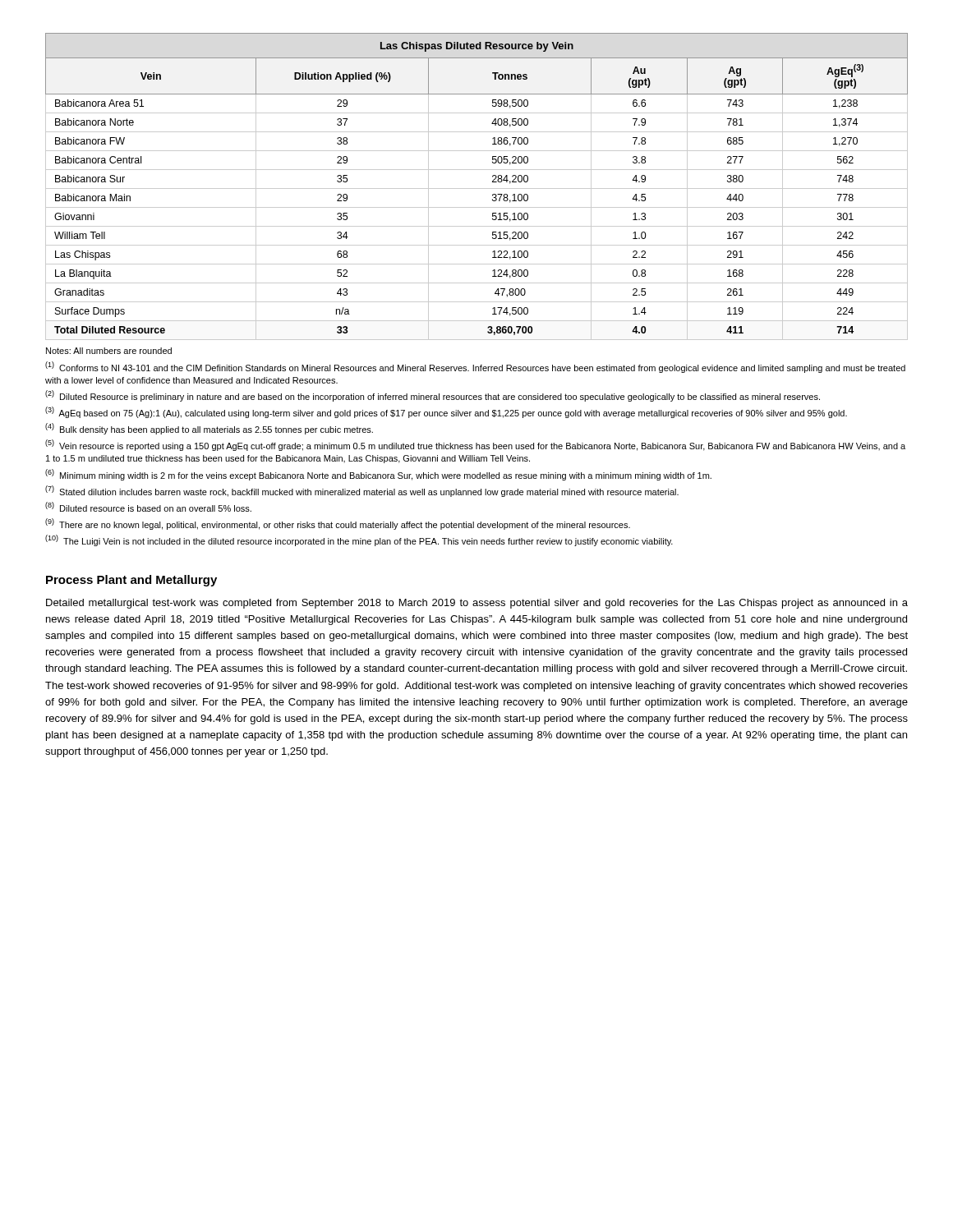Find the footnote that says "(5) Vein resource is"

(x=475, y=451)
